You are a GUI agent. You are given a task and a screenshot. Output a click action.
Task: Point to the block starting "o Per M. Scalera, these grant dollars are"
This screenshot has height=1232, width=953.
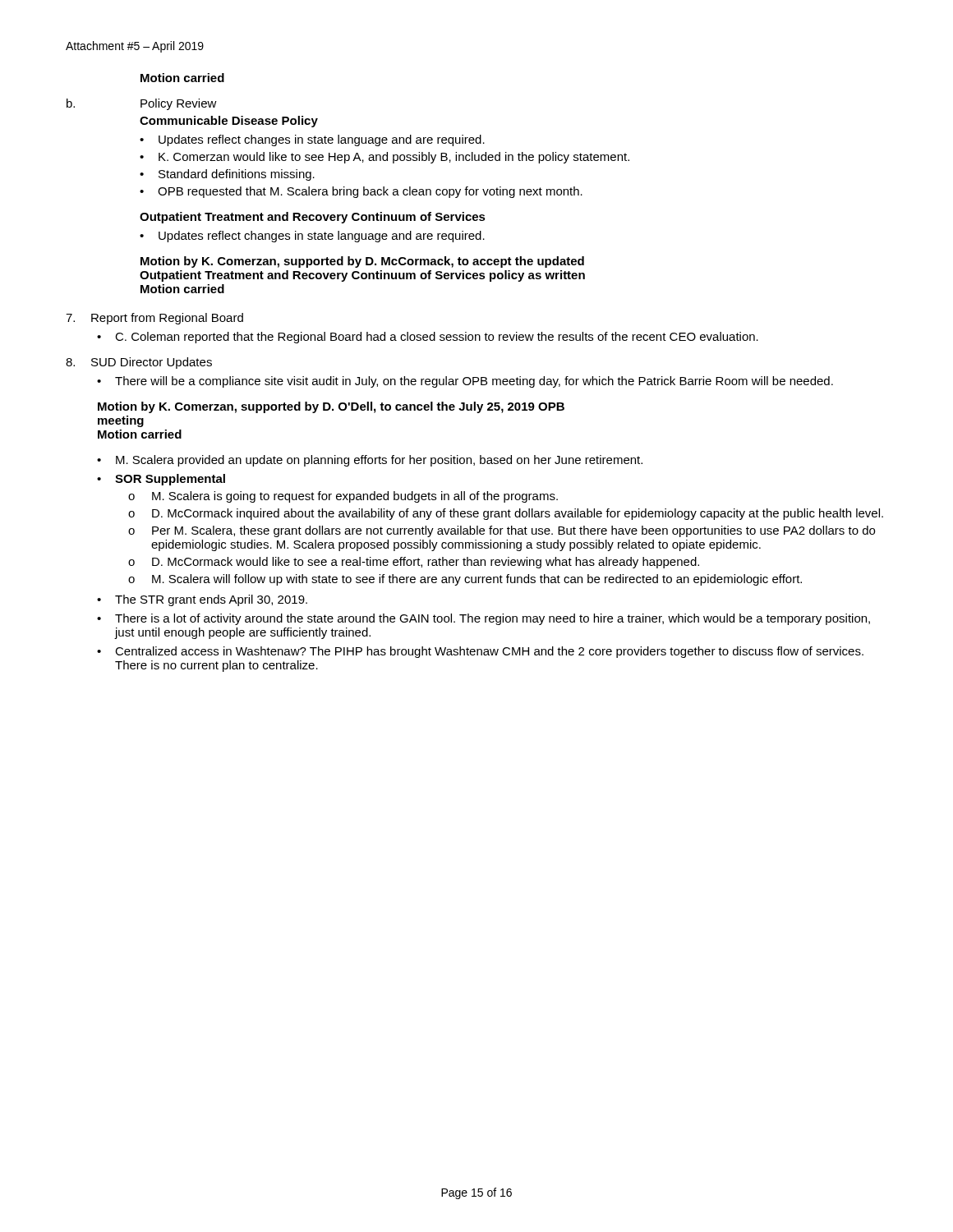508,537
